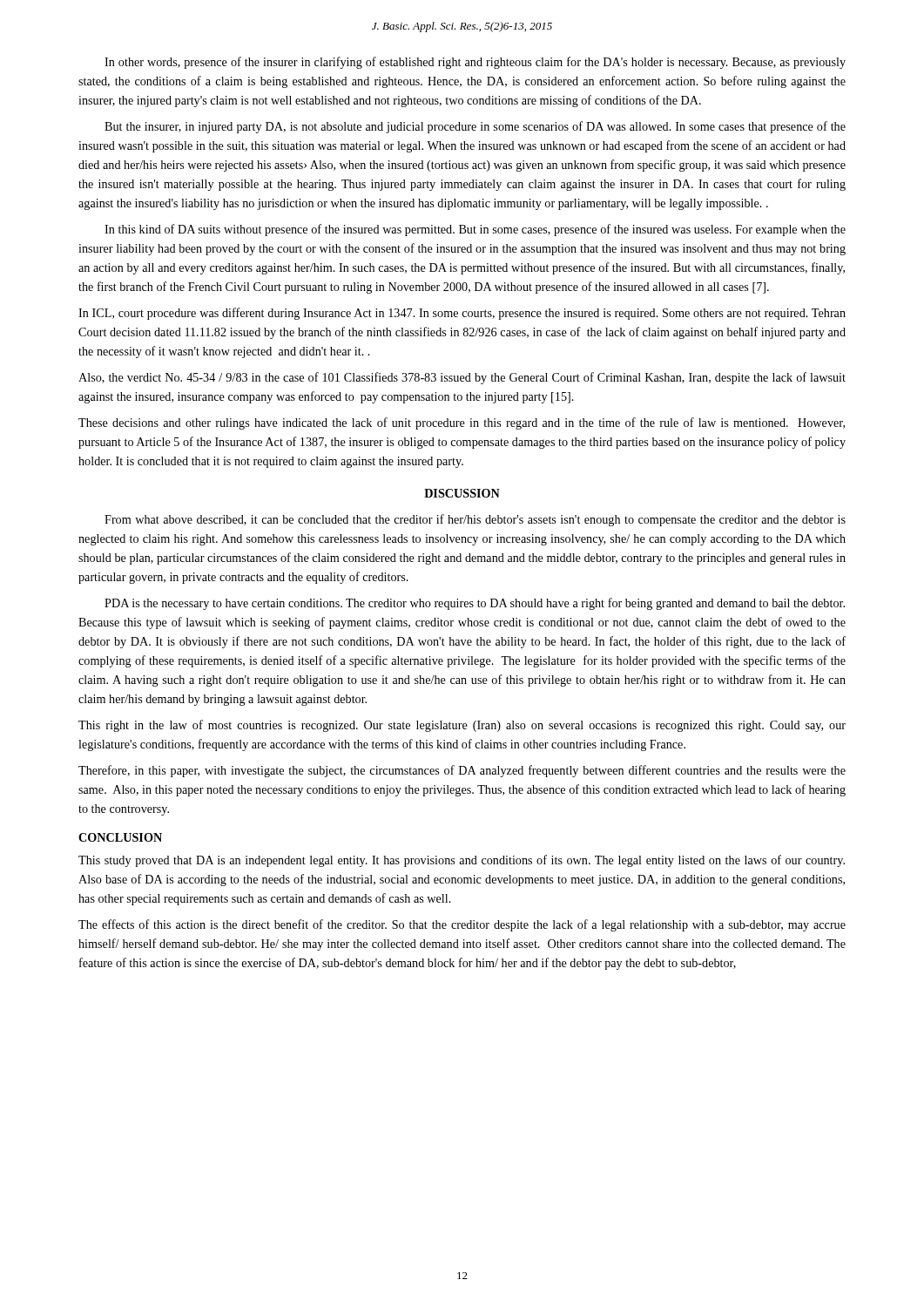Viewport: 924px width, 1307px height.
Task: Select the region starting "The effects of this action is the direct"
Action: [462, 944]
